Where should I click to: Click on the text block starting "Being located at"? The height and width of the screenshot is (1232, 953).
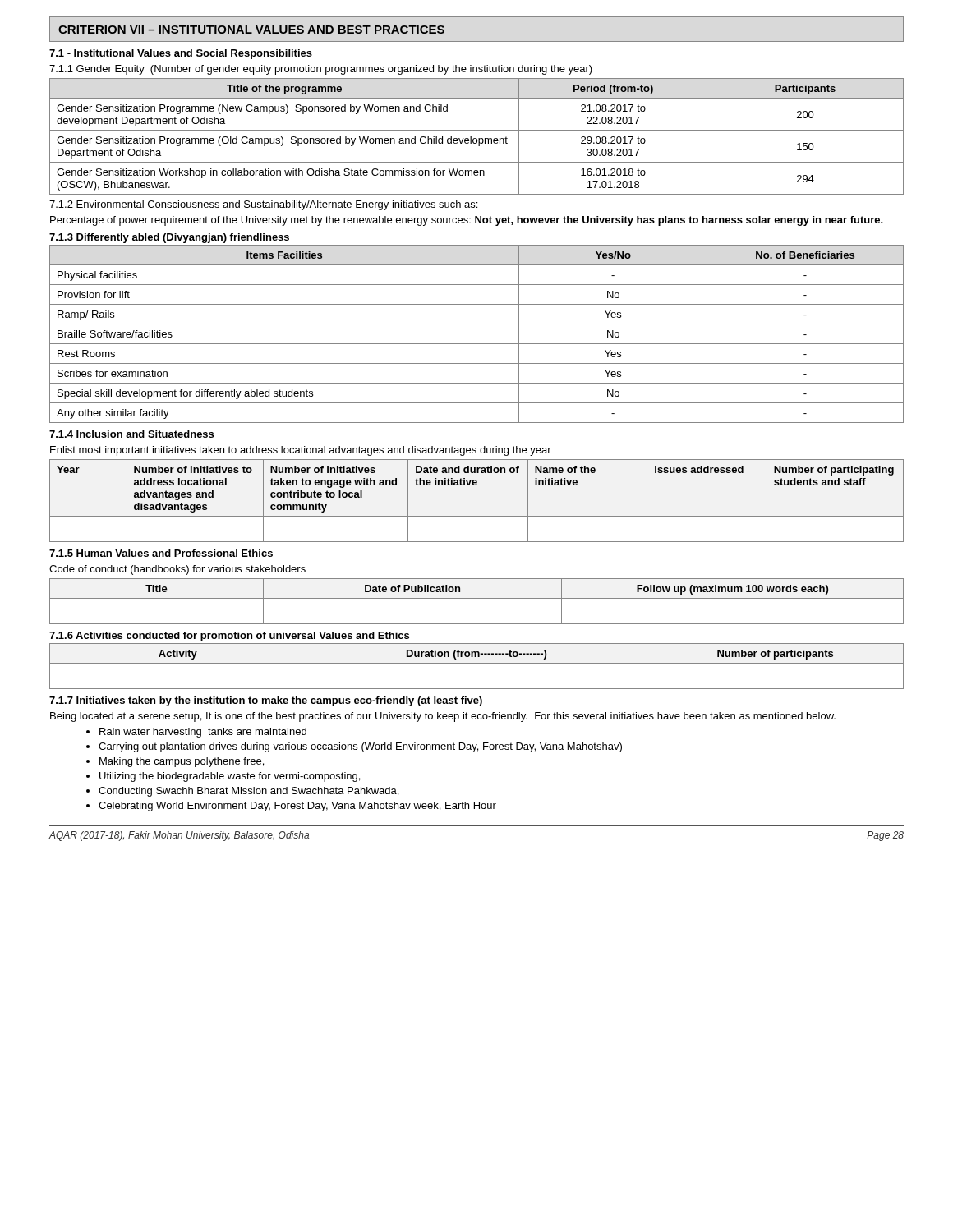pyautogui.click(x=443, y=716)
